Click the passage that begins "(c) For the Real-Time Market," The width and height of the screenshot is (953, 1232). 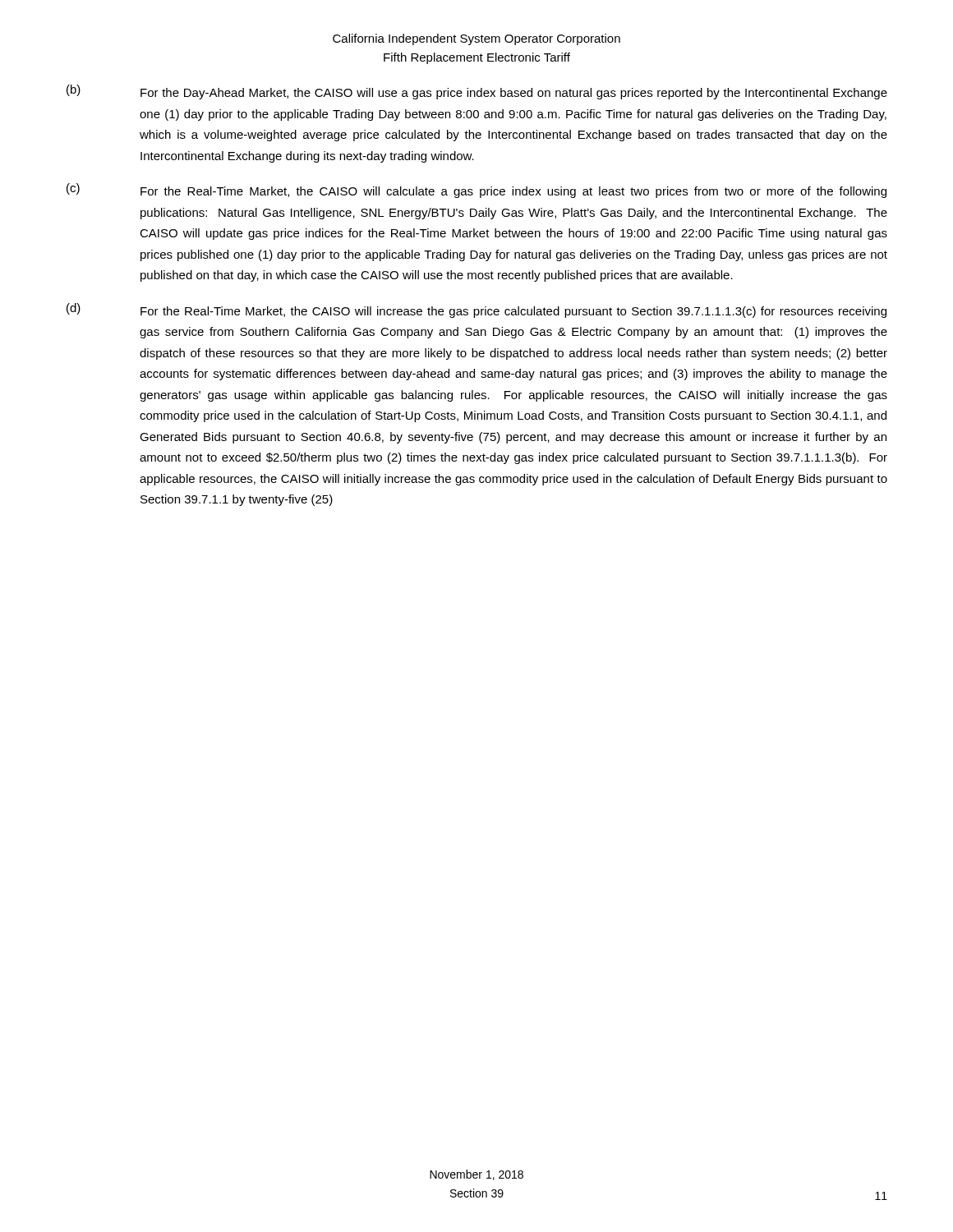(476, 233)
